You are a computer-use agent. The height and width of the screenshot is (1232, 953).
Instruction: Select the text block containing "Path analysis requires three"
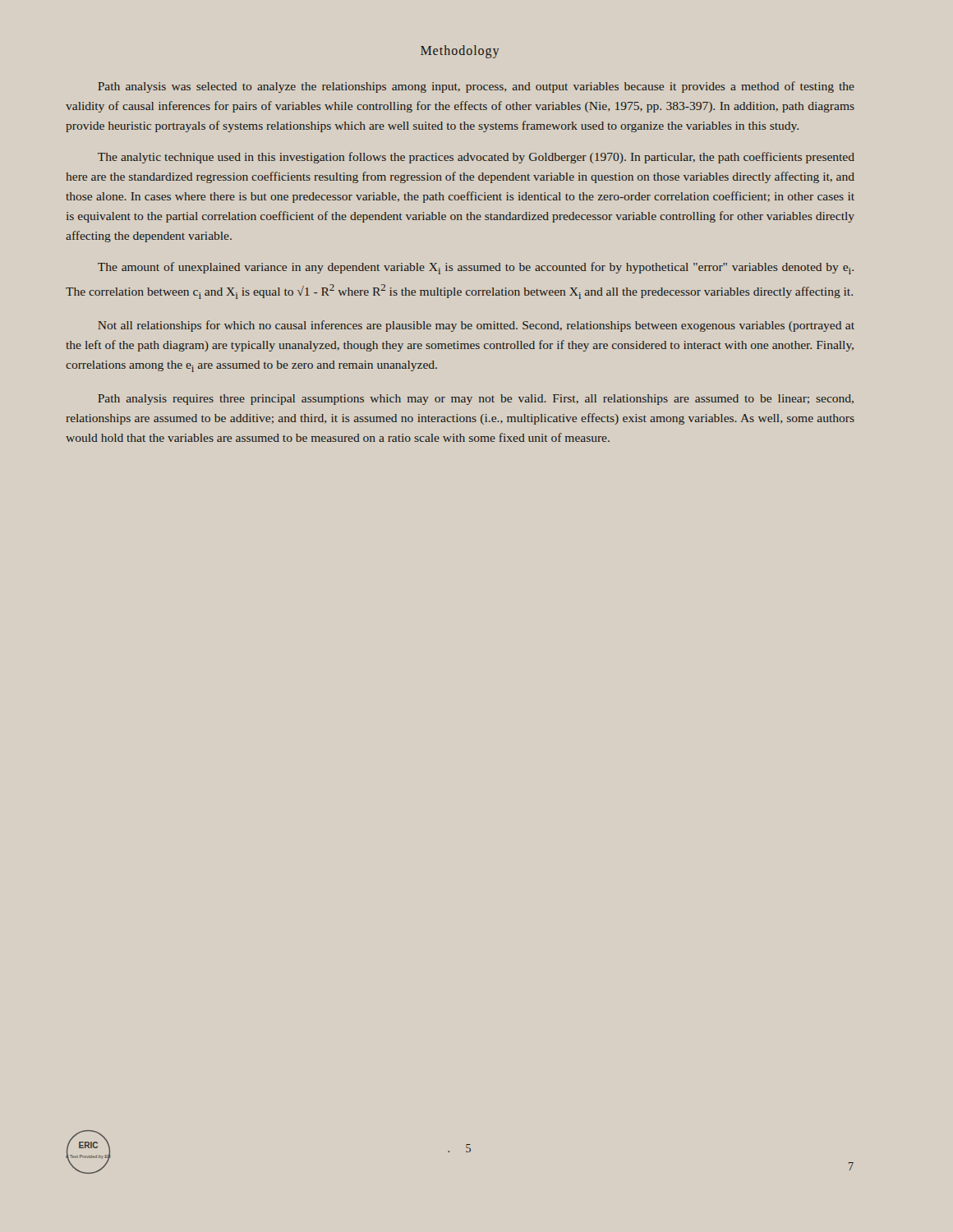(460, 418)
